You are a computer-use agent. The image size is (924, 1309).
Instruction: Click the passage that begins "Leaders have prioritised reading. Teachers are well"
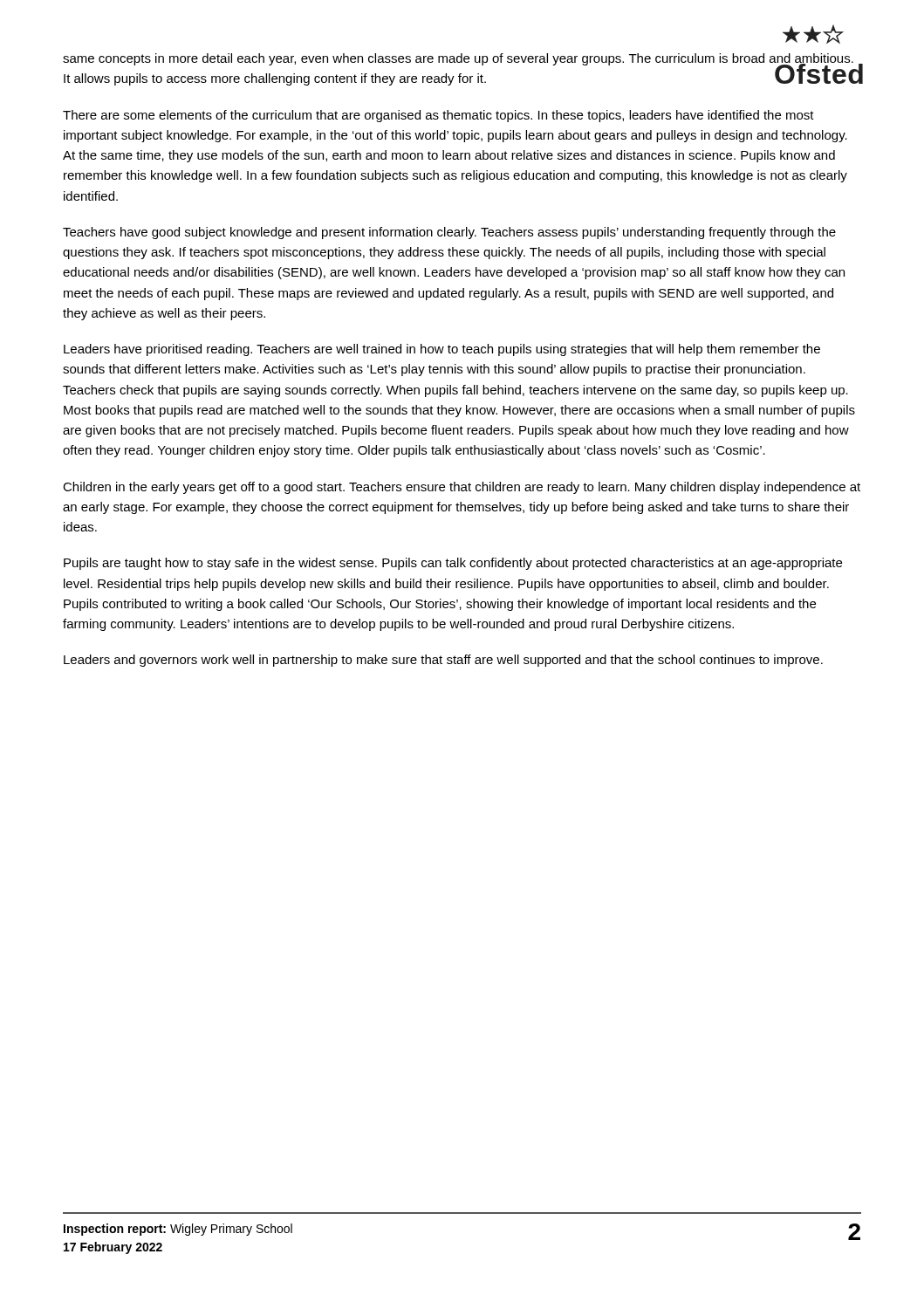462,400
